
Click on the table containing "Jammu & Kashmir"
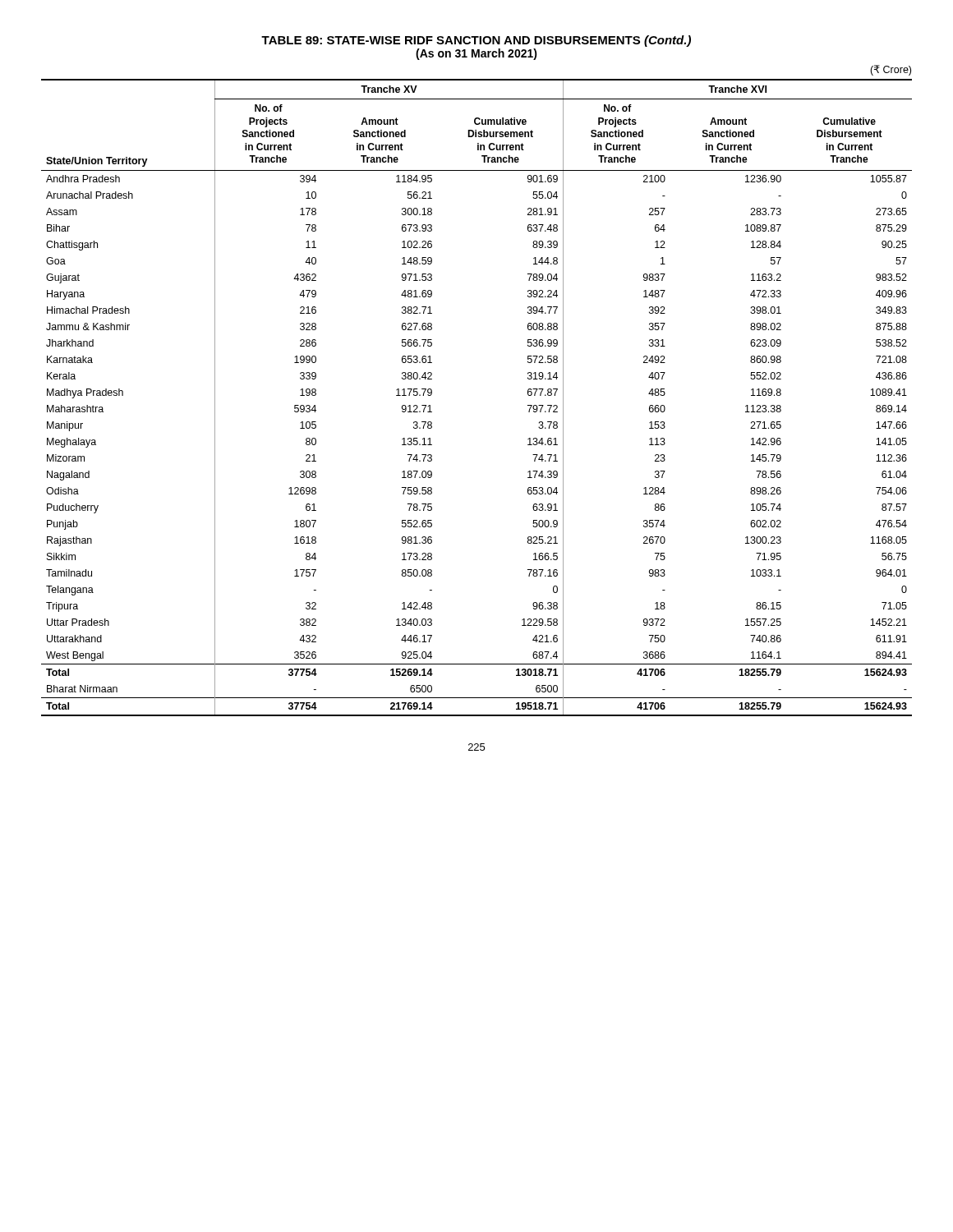coord(476,398)
